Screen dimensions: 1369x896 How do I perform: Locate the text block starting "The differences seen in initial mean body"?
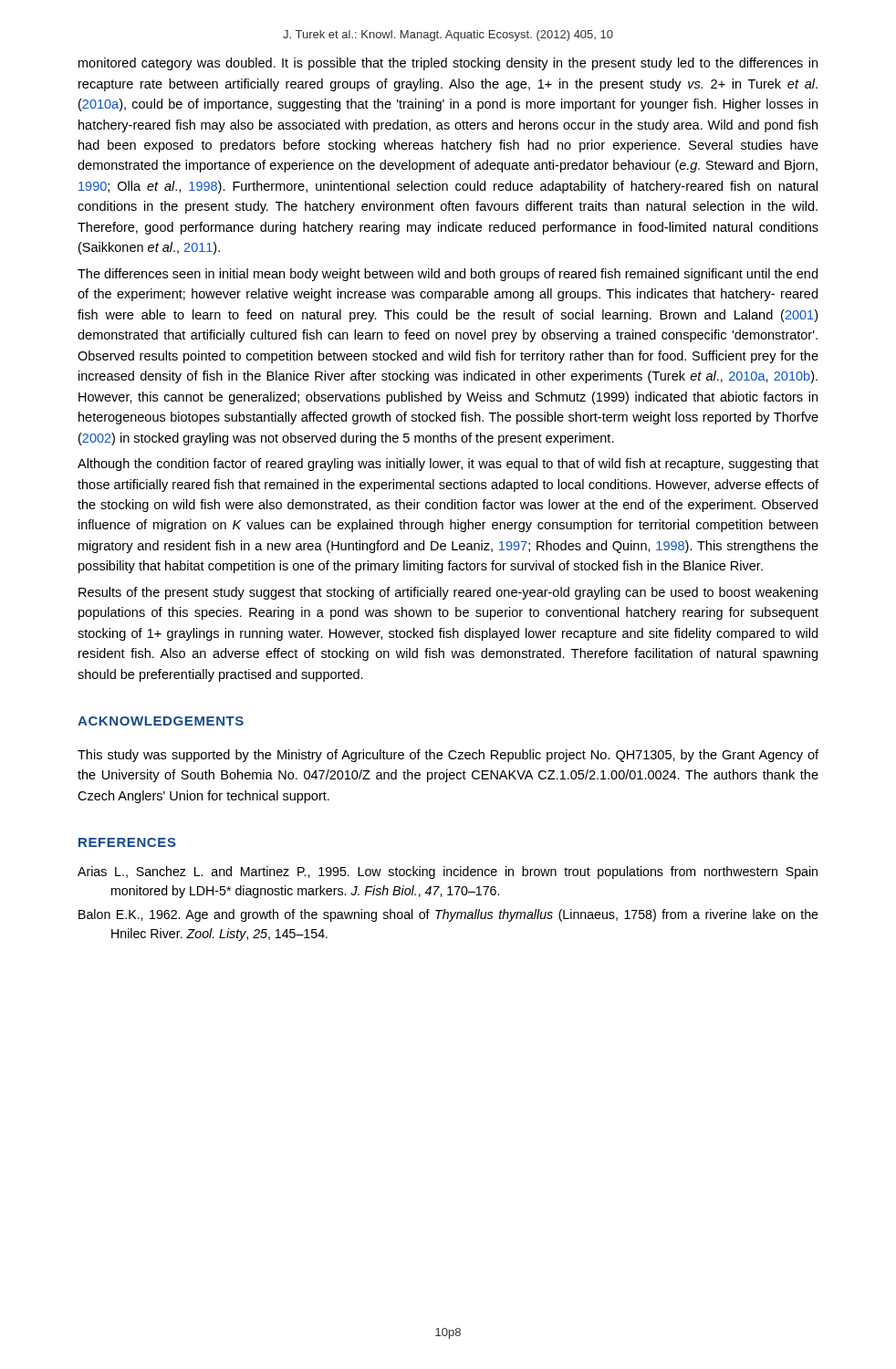tap(448, 356)
